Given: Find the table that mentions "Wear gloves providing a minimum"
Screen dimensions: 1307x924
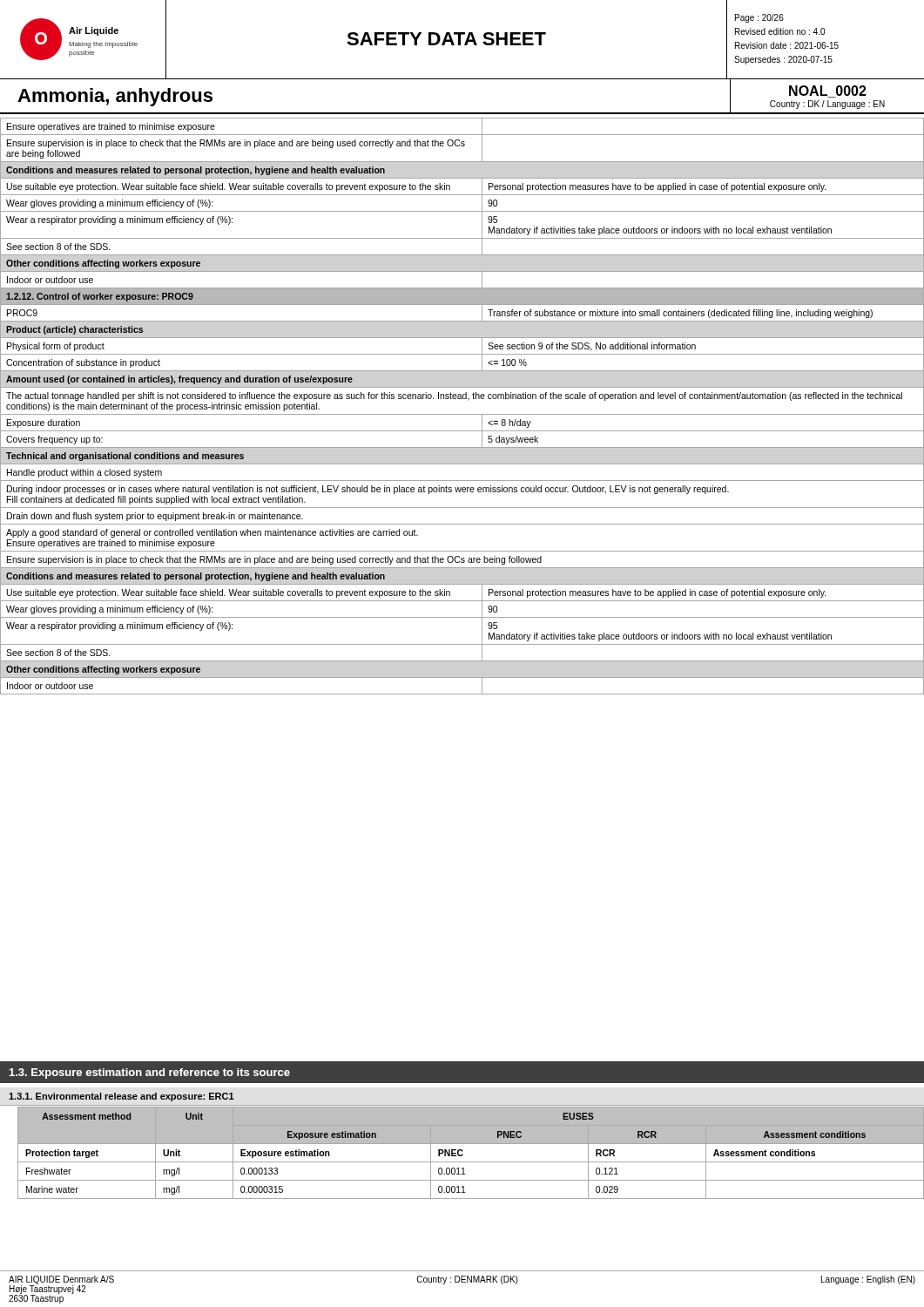Looking at the screenshot, I should click(x=462, y=406).
